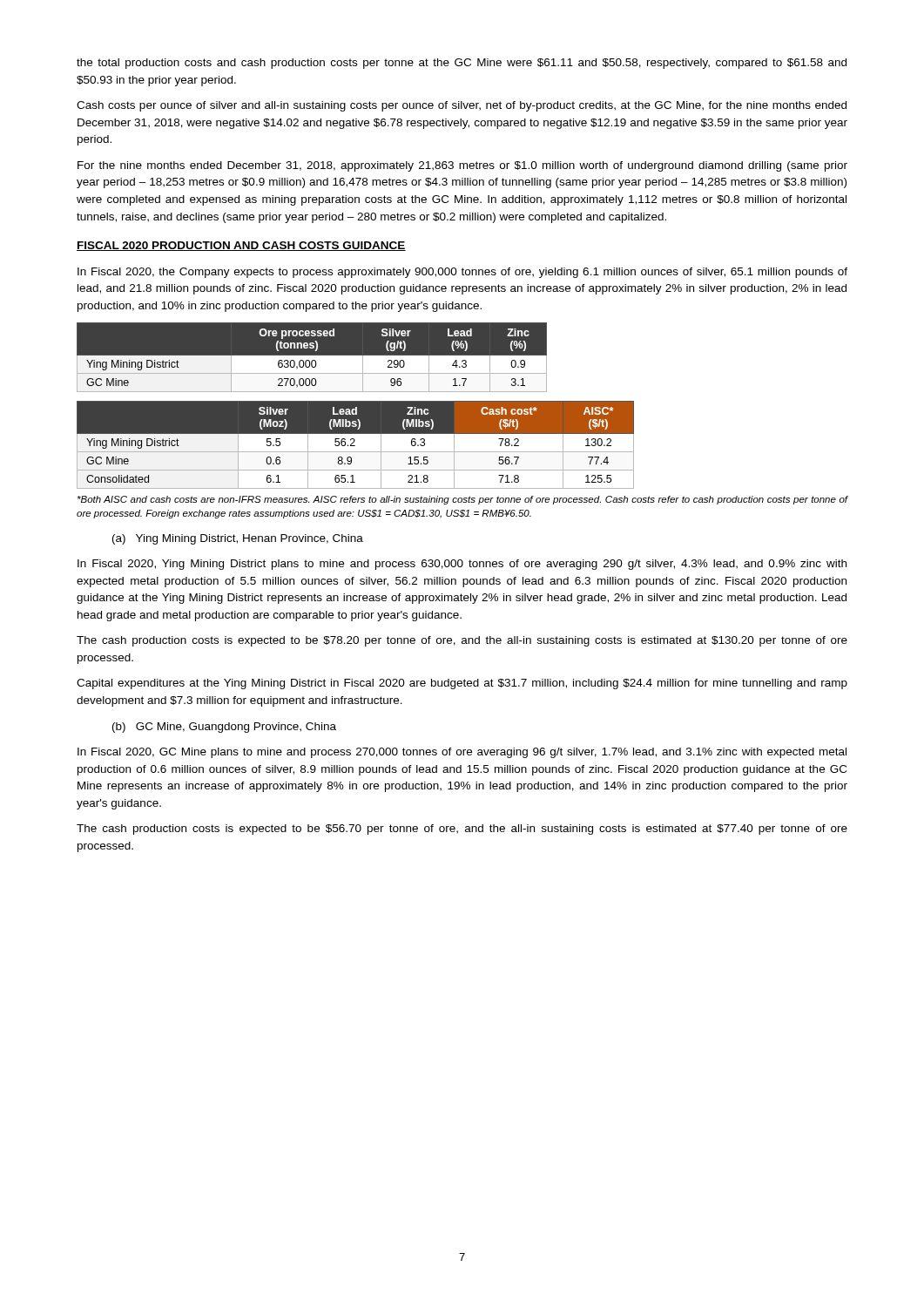The height and width of the screenshot is (1307, 924).
Task: Locate the block of text that opens with "For the nine months ended December 31,"
Action: (462, 191)
